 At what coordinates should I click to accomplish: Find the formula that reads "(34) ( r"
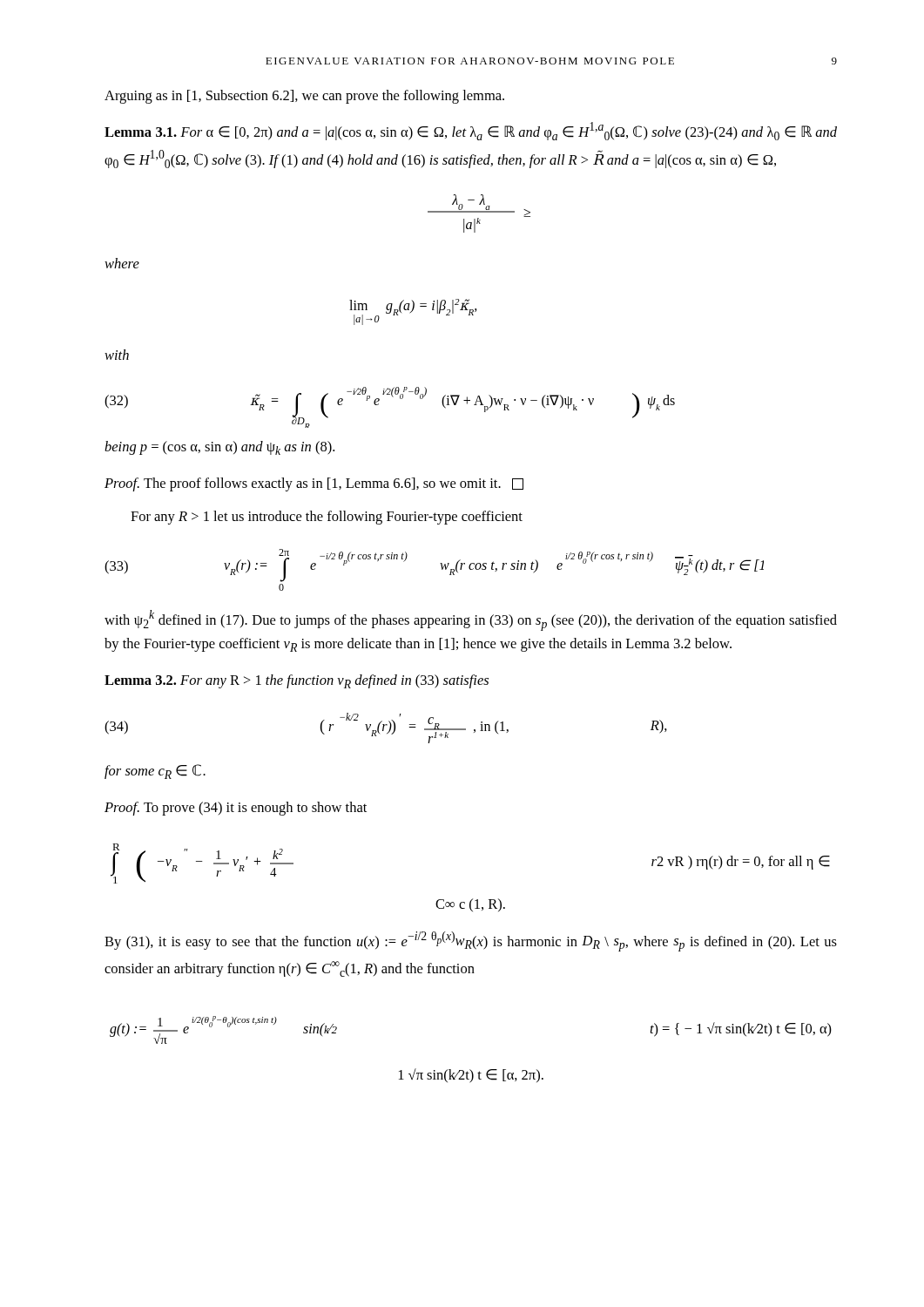point(471,727)
